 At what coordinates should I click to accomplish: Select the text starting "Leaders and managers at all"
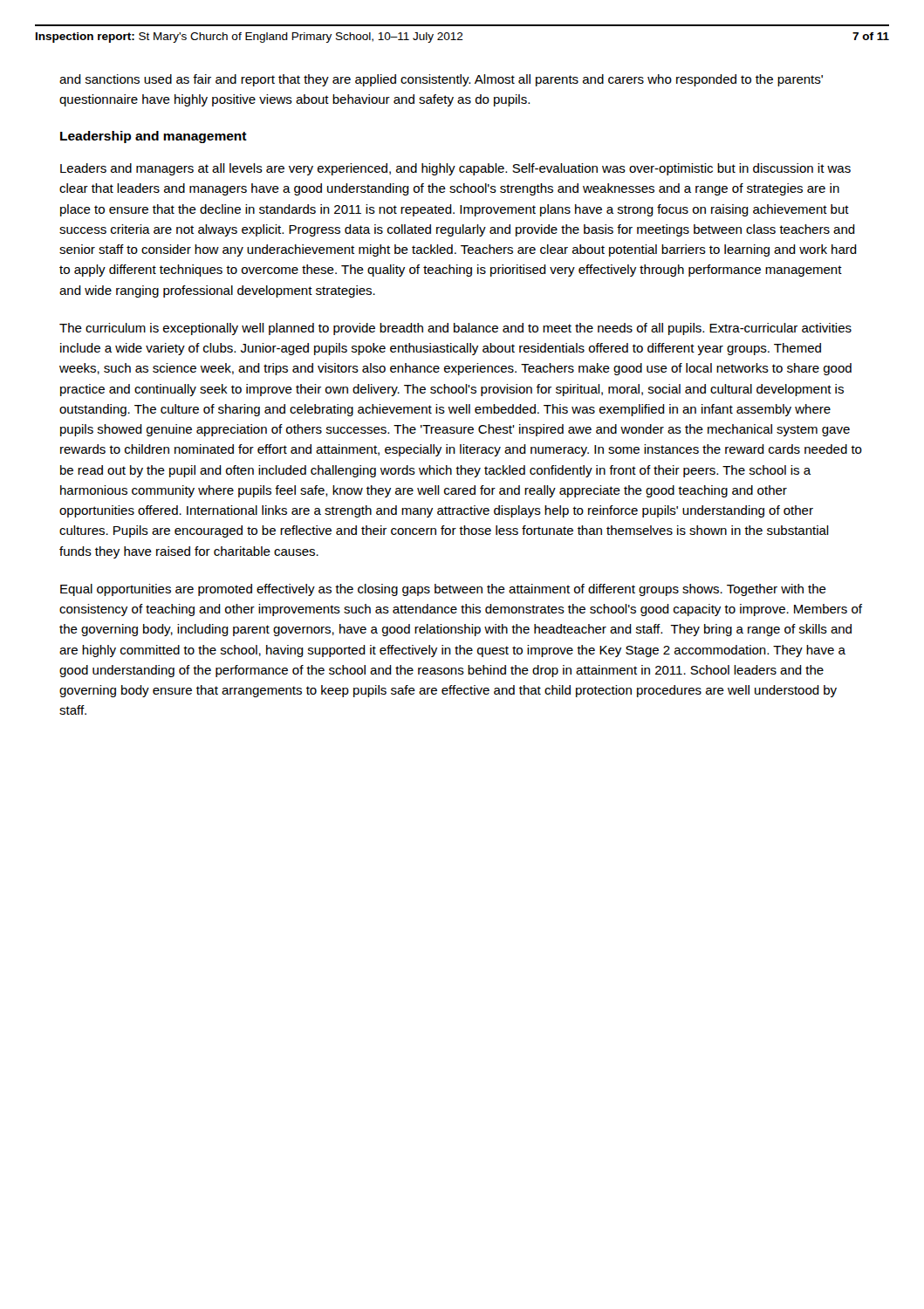tap(458, 229)
